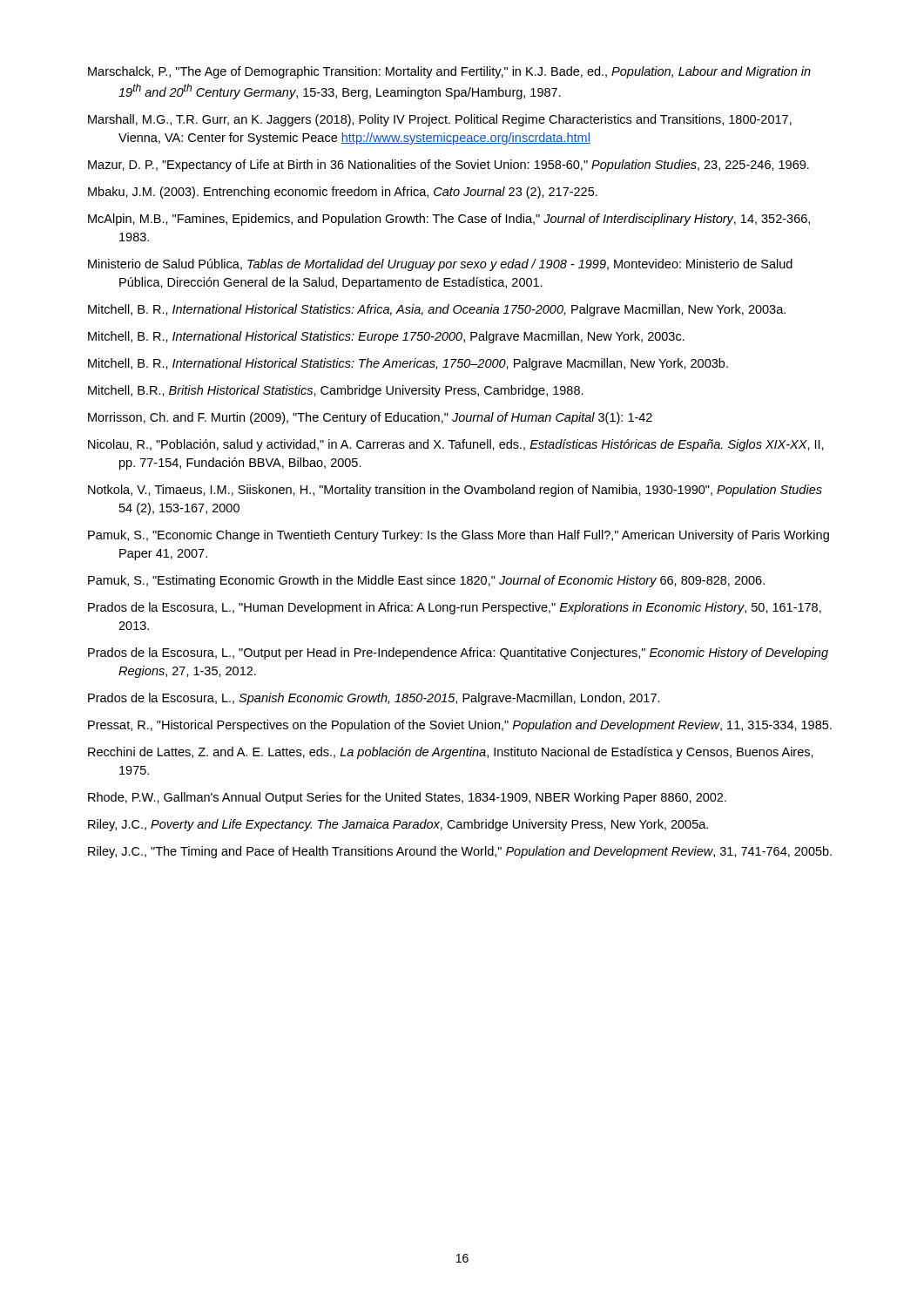Navigate to the text starting "Mazur, D. P.,"
The image size is (924, 1307).
448,165
